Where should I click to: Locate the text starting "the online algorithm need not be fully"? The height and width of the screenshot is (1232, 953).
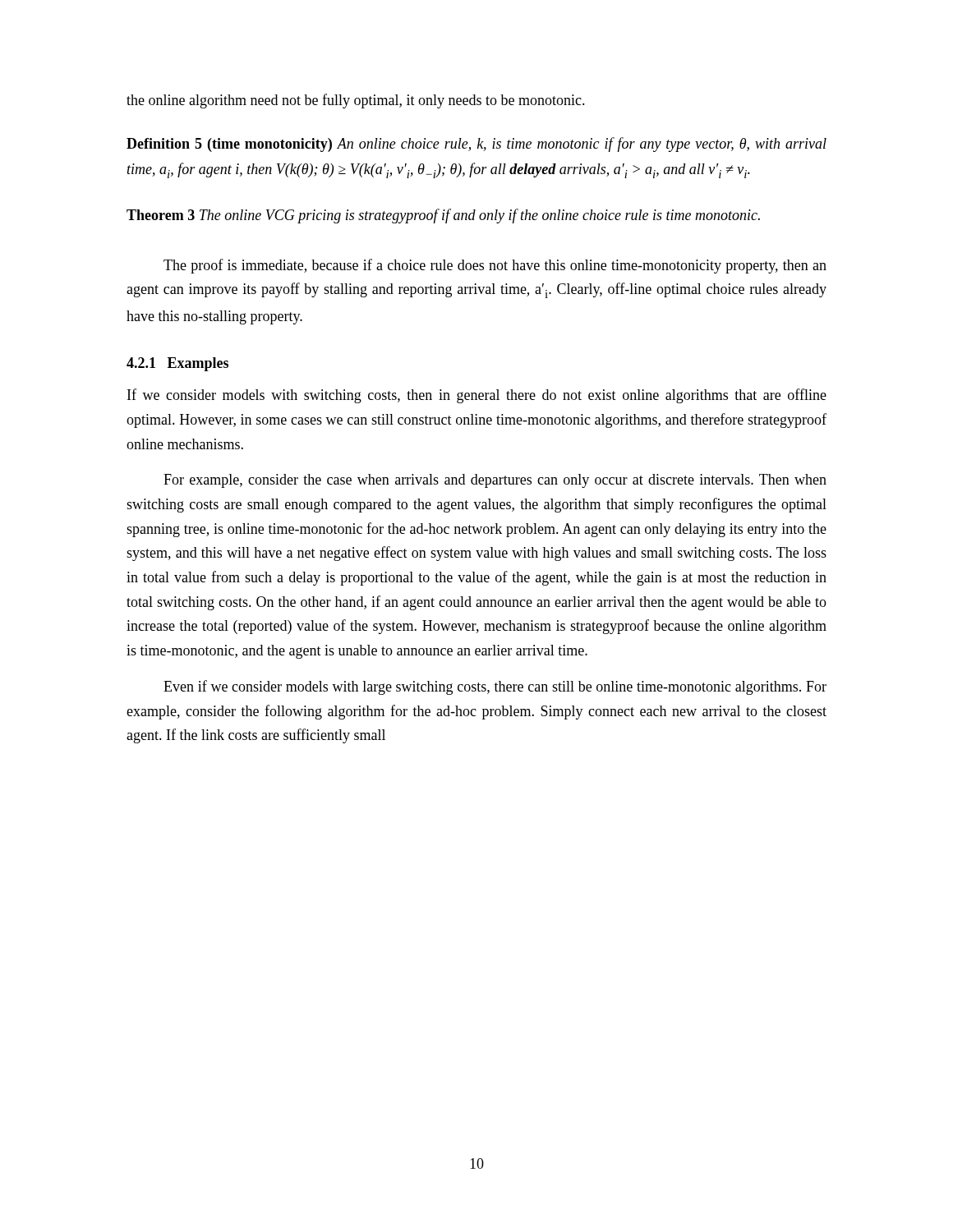click(x=356, y=100)
